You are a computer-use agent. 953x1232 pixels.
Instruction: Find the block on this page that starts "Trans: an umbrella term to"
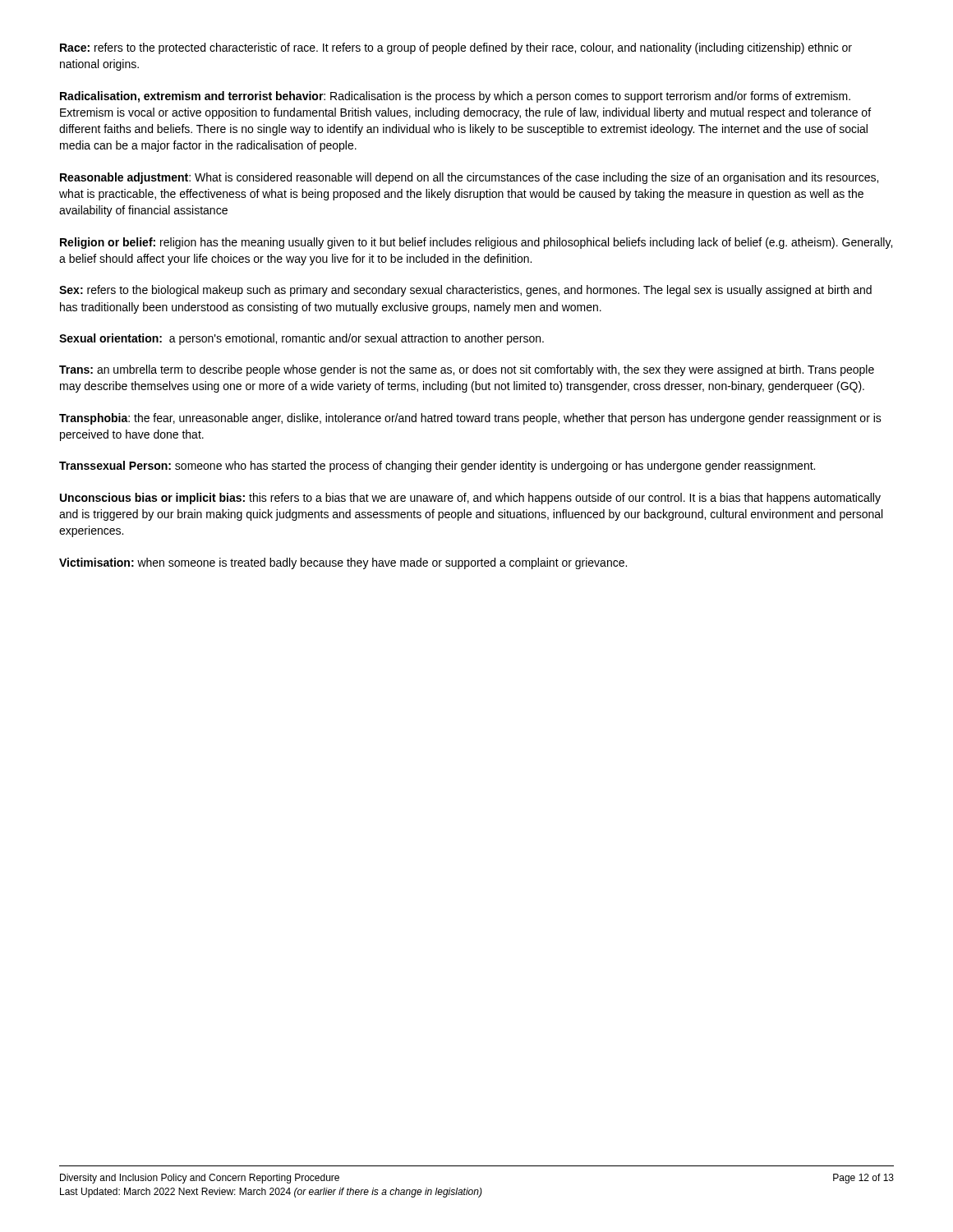(467, 378)
